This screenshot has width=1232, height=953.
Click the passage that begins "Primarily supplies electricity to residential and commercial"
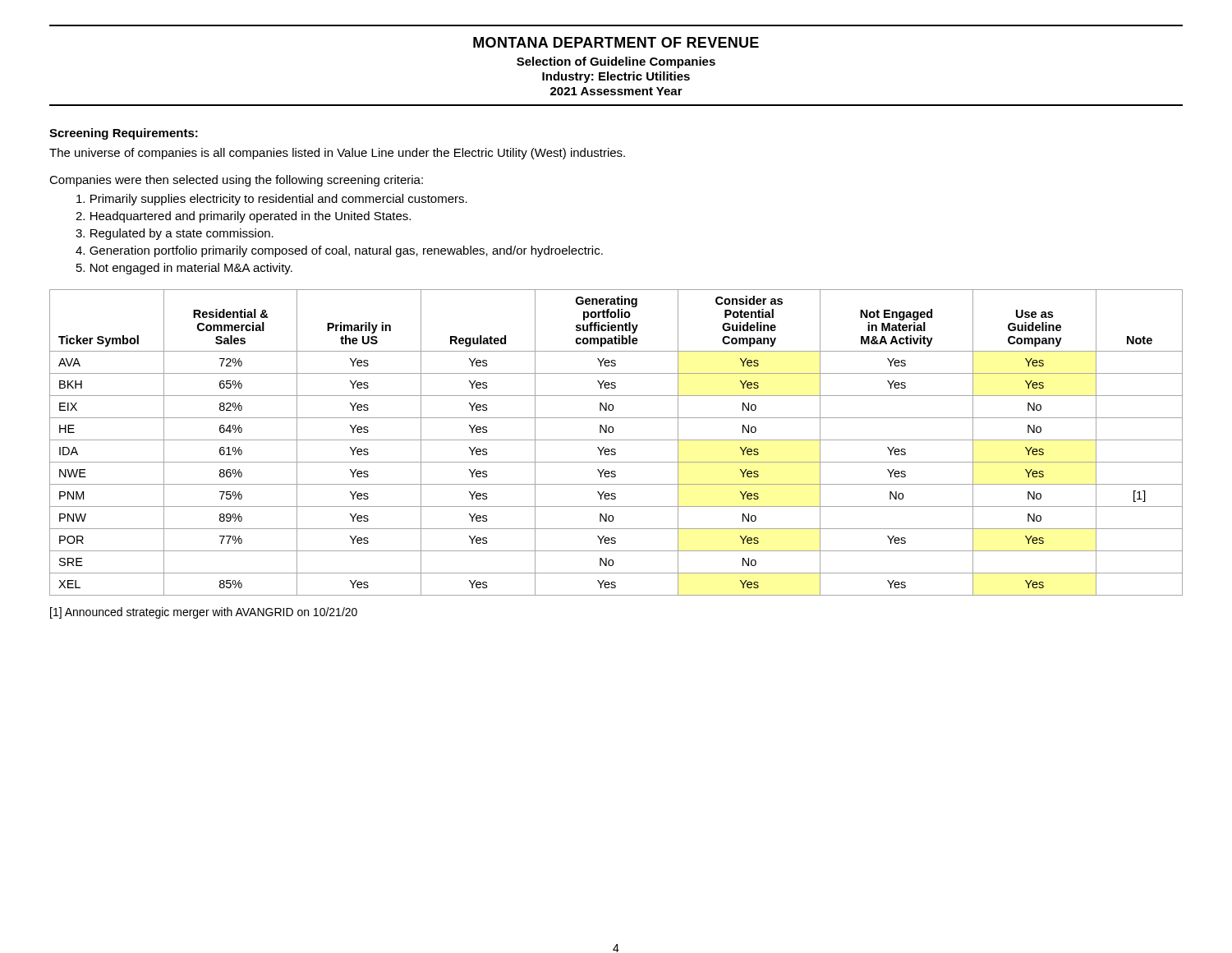[272, 198]
